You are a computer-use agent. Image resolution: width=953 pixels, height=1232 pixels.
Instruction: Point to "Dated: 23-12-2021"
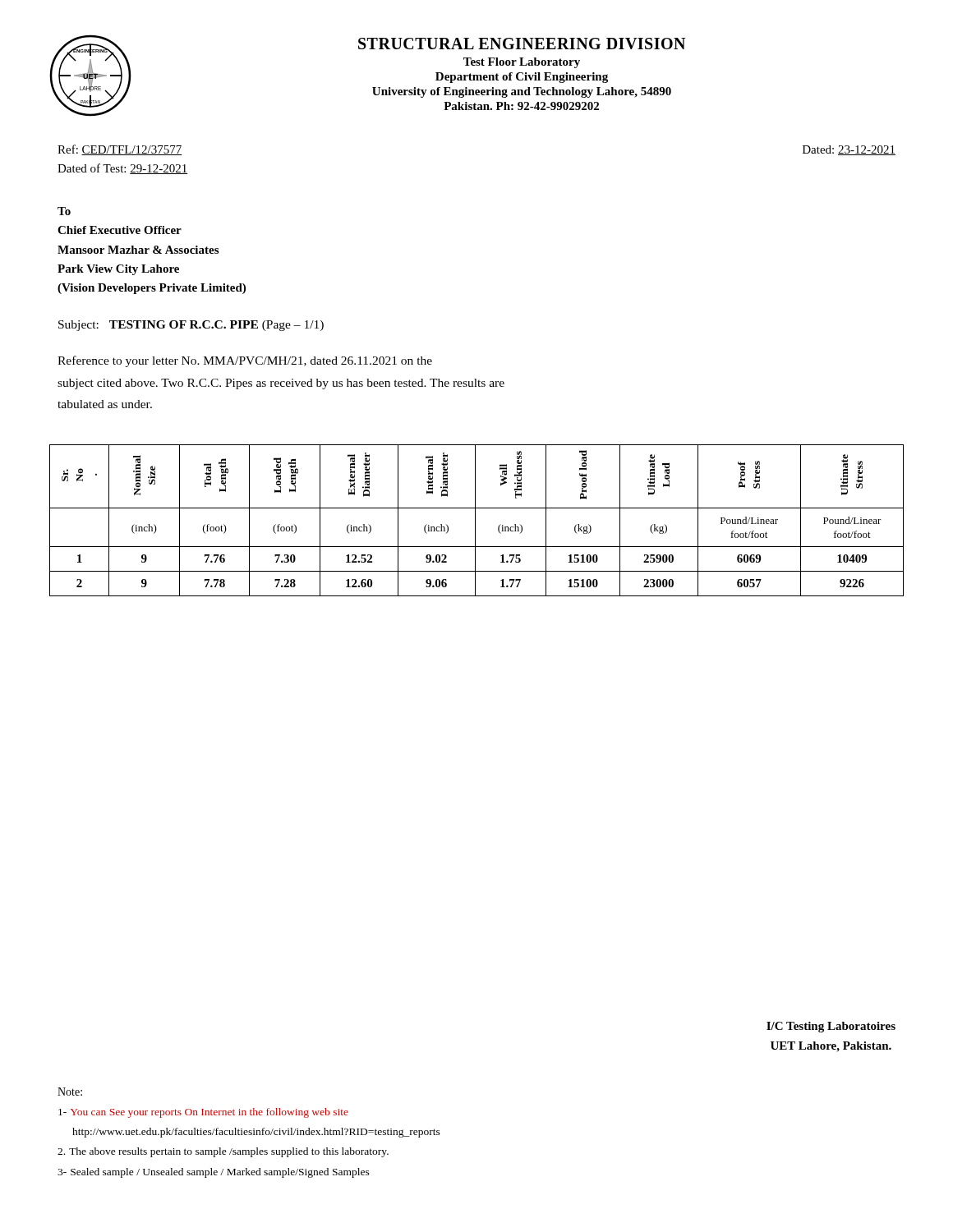[849, 150]
